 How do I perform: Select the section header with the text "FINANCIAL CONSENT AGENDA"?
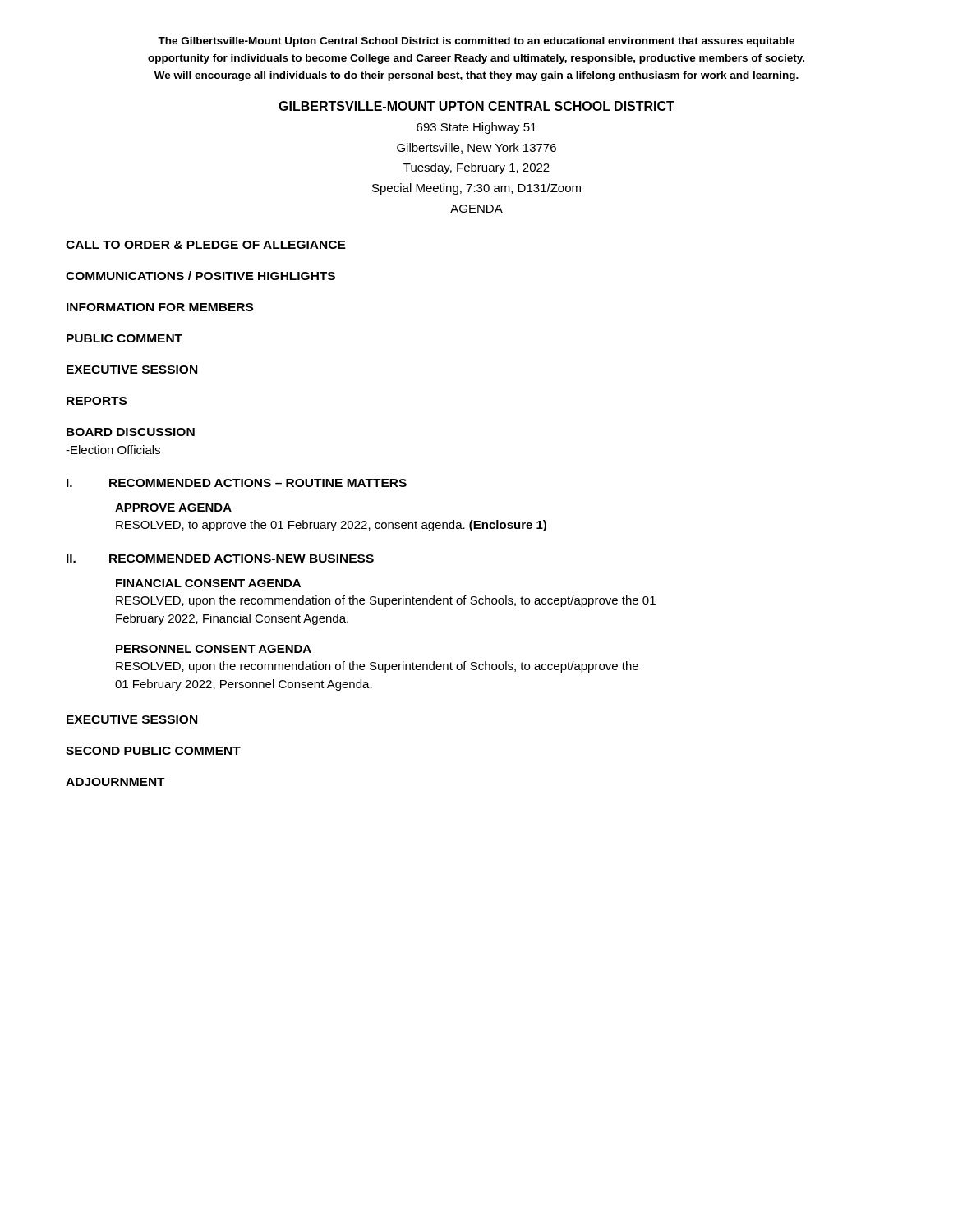208,582
